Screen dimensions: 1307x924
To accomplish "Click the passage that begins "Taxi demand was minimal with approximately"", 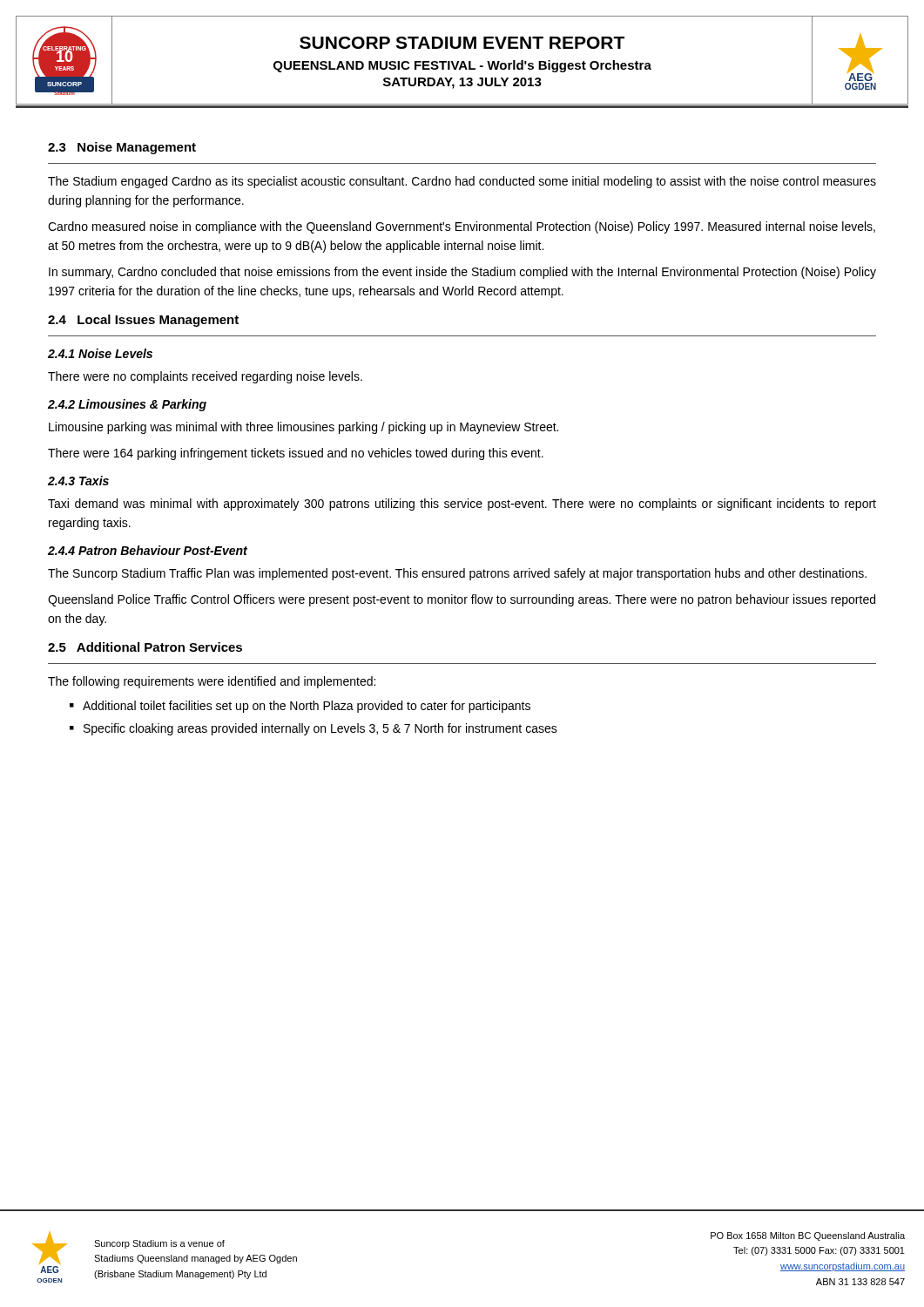I will pos(462,513).
